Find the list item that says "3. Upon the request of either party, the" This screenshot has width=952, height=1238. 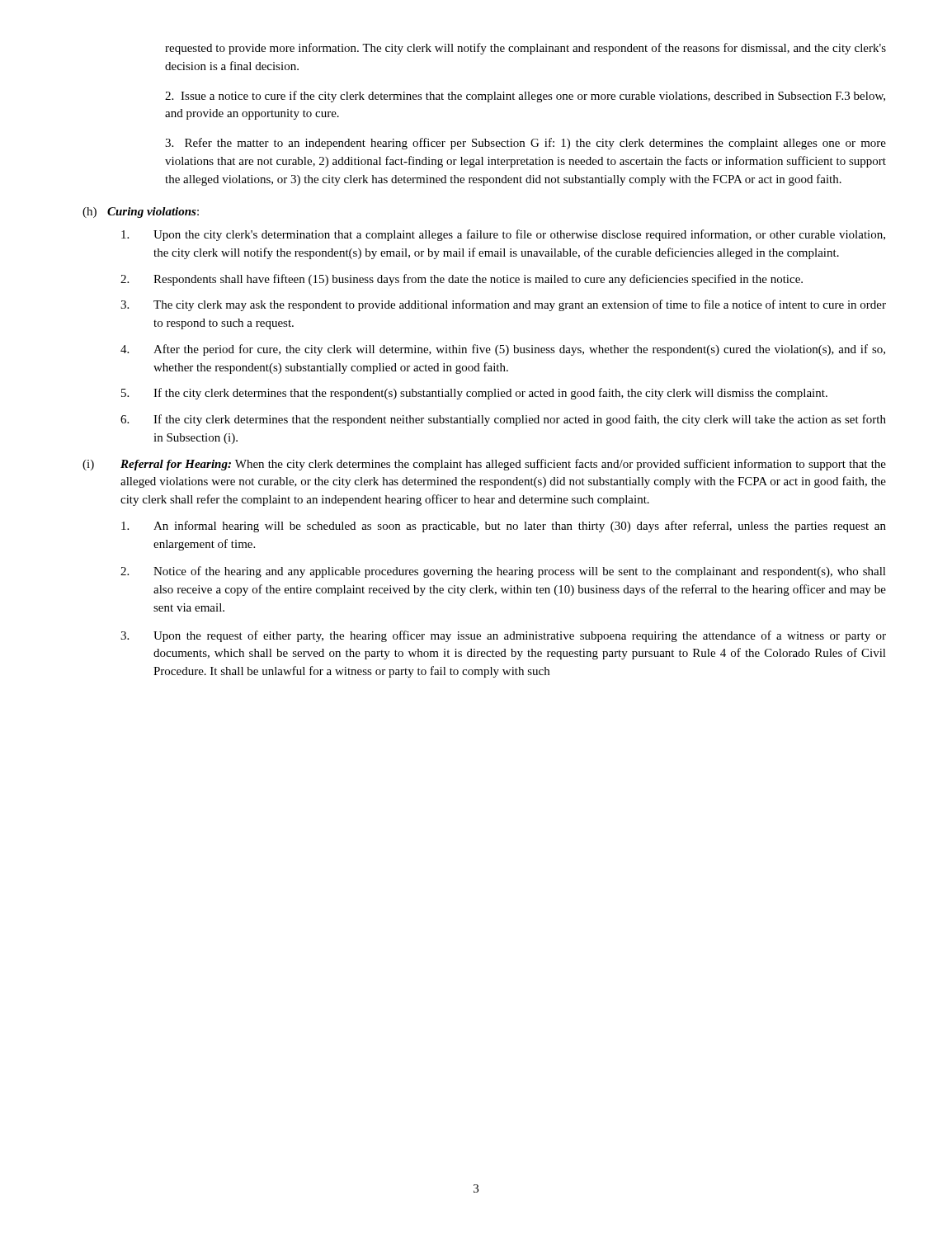coord(503,654)
